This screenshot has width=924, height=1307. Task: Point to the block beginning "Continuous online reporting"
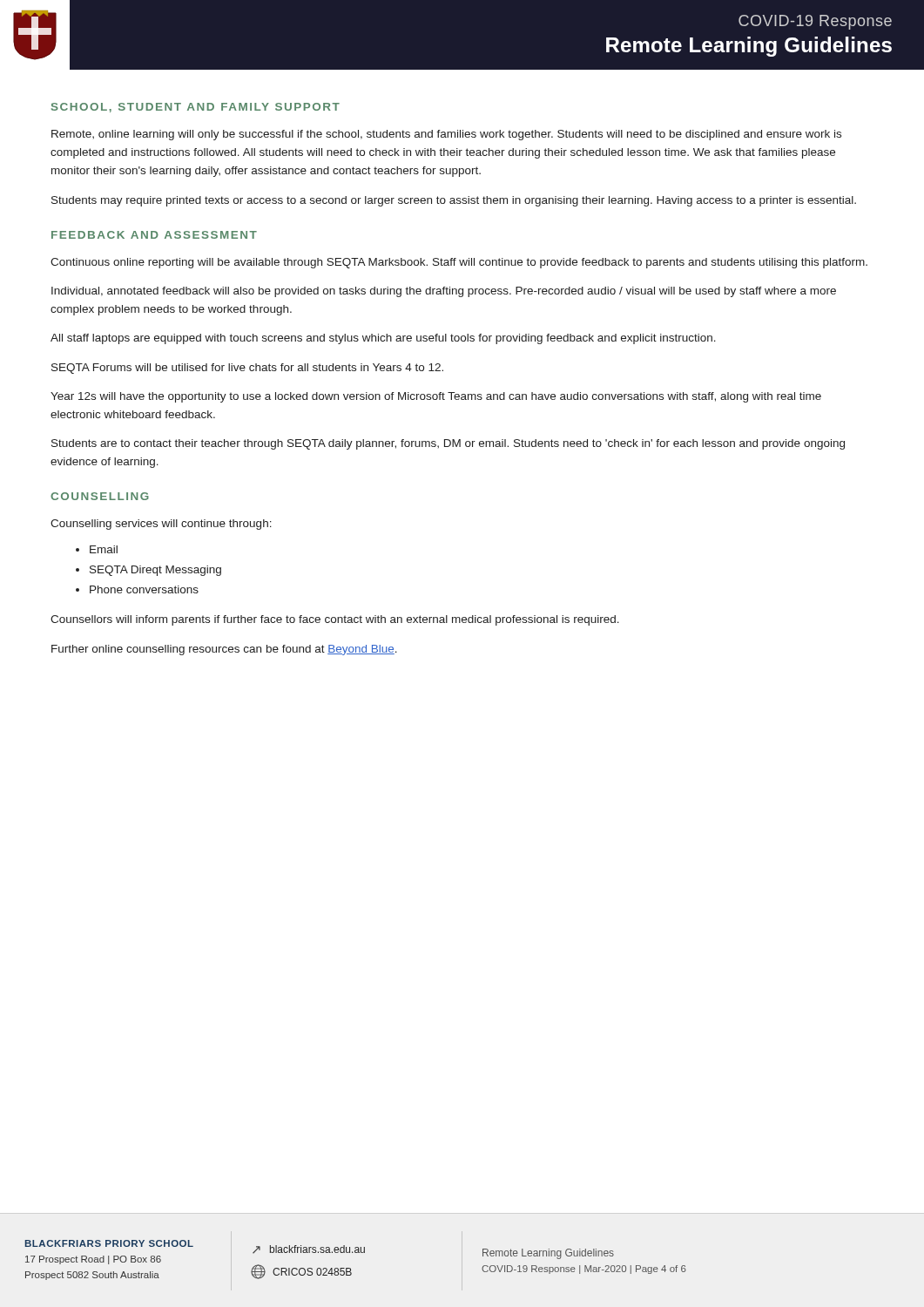pos(459,262)
